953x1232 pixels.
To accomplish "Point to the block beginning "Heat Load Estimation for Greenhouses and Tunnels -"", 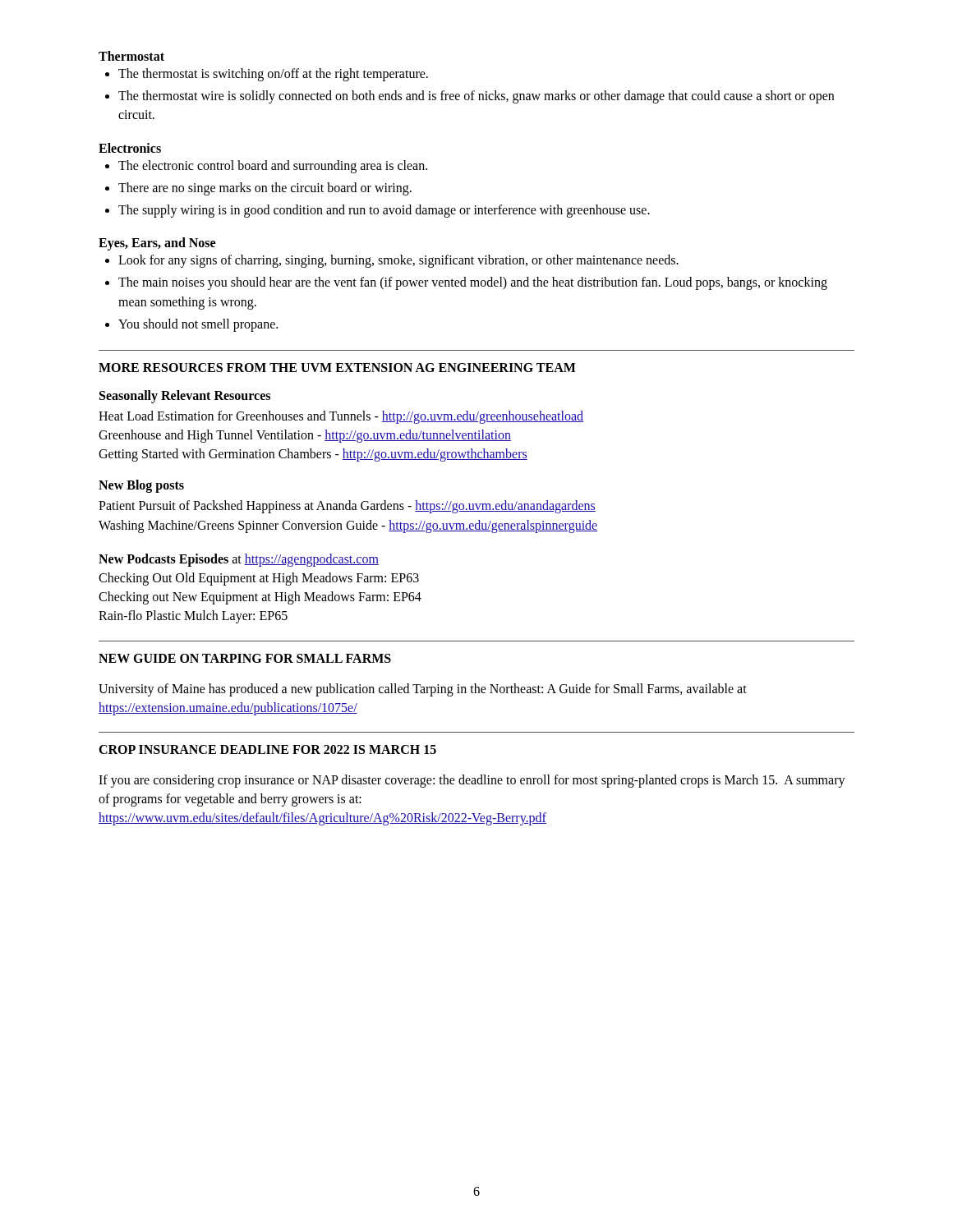I will [341, 435].
